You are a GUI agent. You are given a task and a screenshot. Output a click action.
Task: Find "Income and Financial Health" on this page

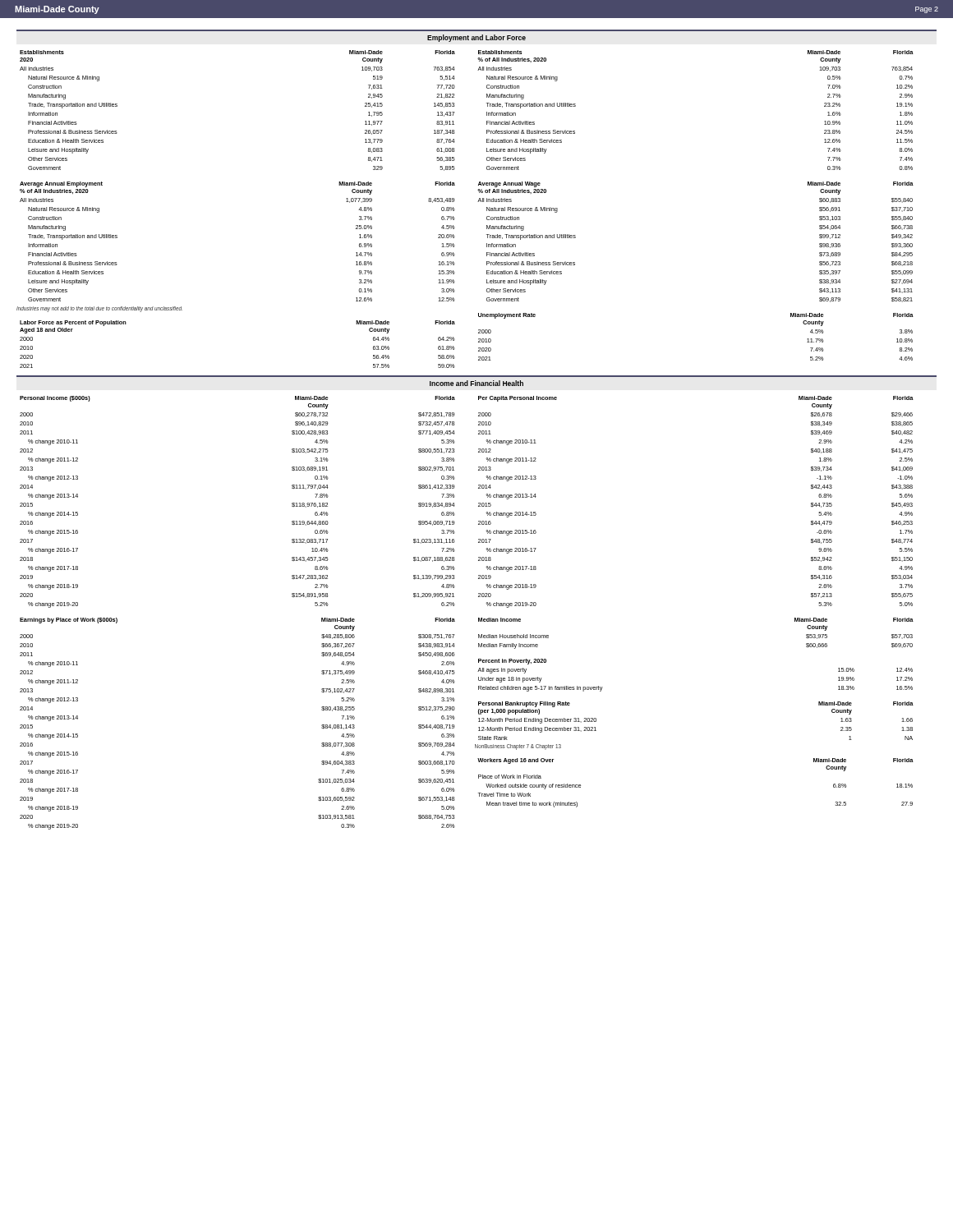(x=476, y=384)
